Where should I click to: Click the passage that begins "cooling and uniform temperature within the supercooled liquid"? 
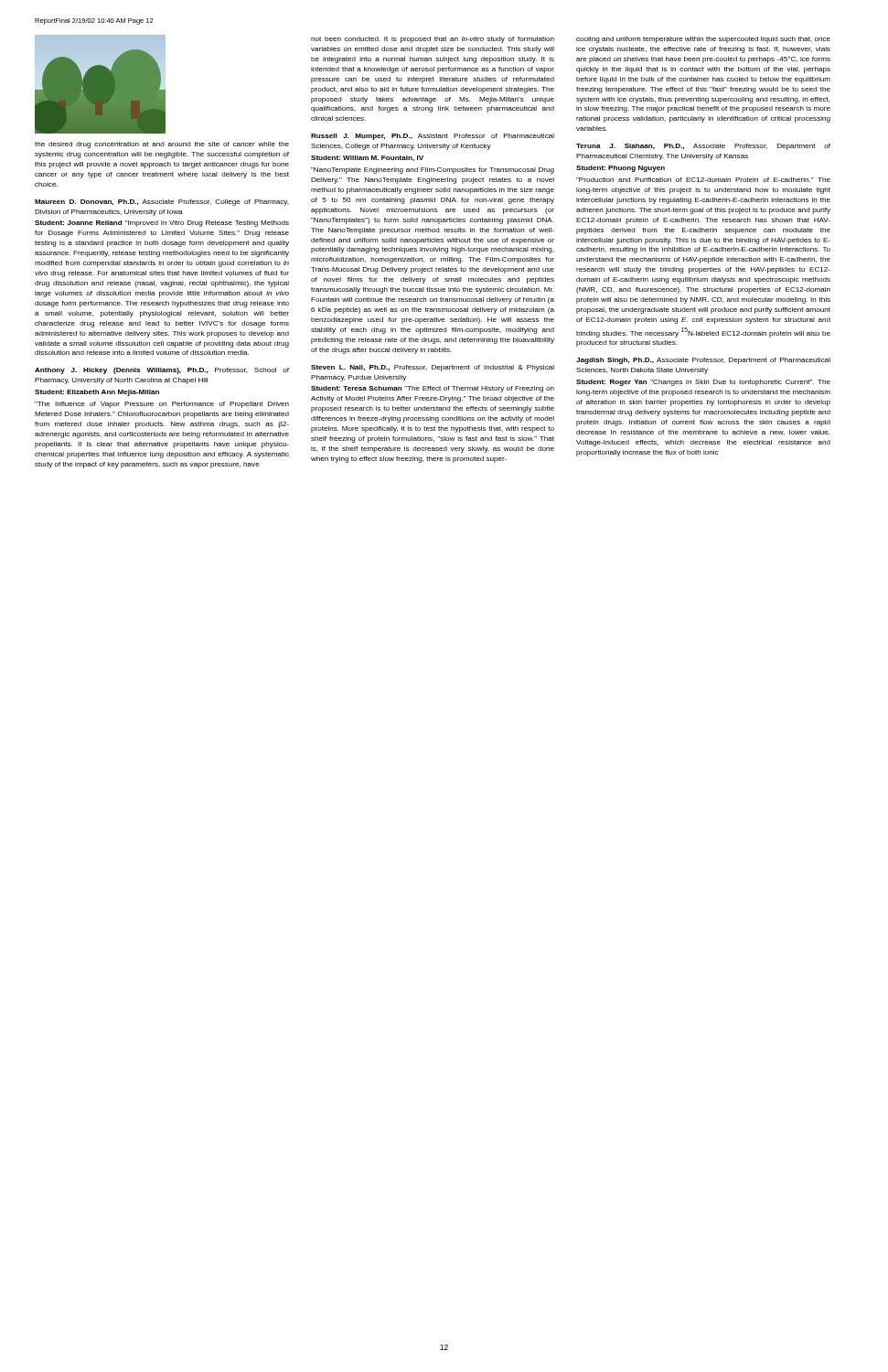pyautogui.click(x=703, y=85)
